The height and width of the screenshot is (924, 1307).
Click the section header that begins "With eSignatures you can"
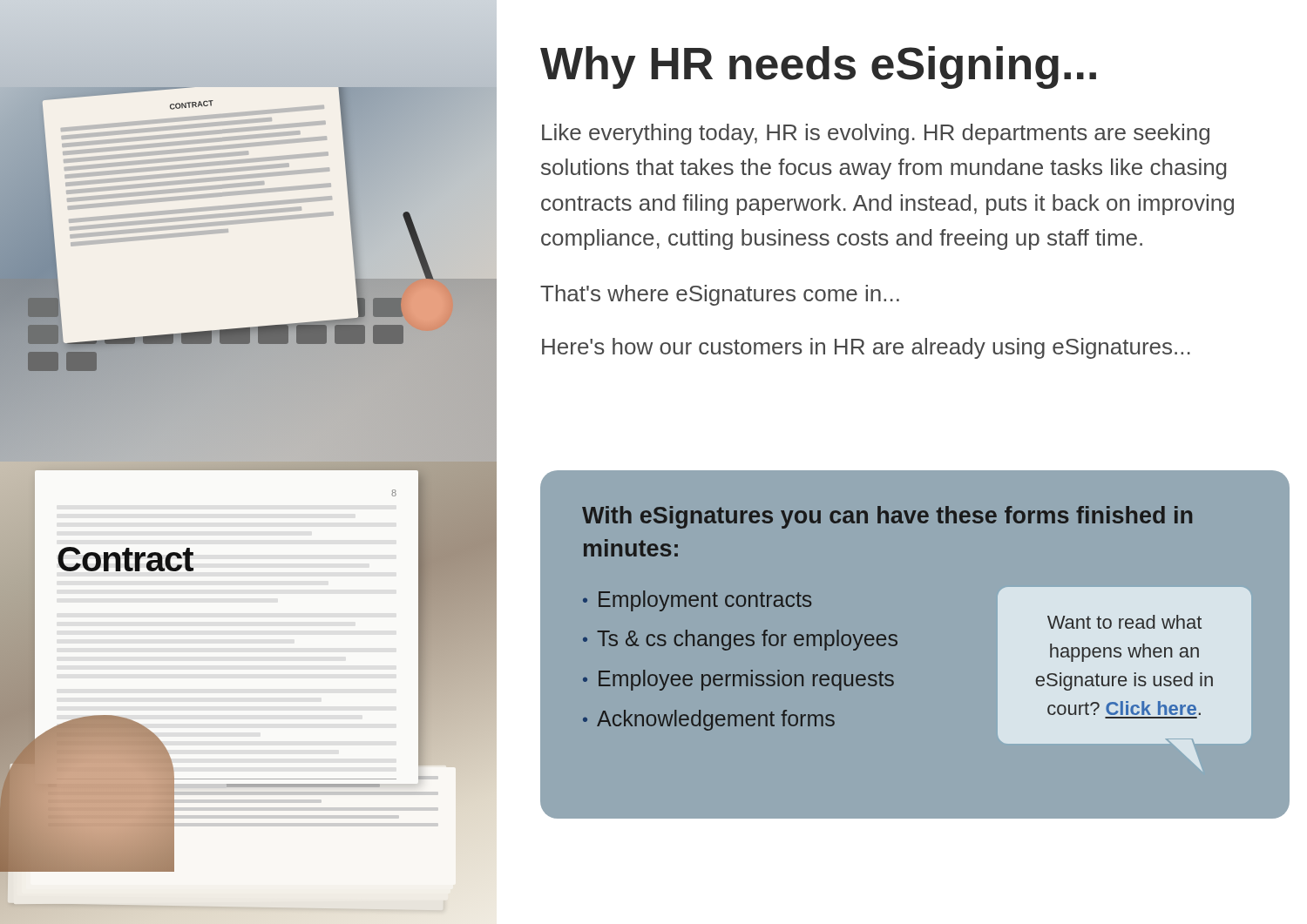tap(888, 532)
